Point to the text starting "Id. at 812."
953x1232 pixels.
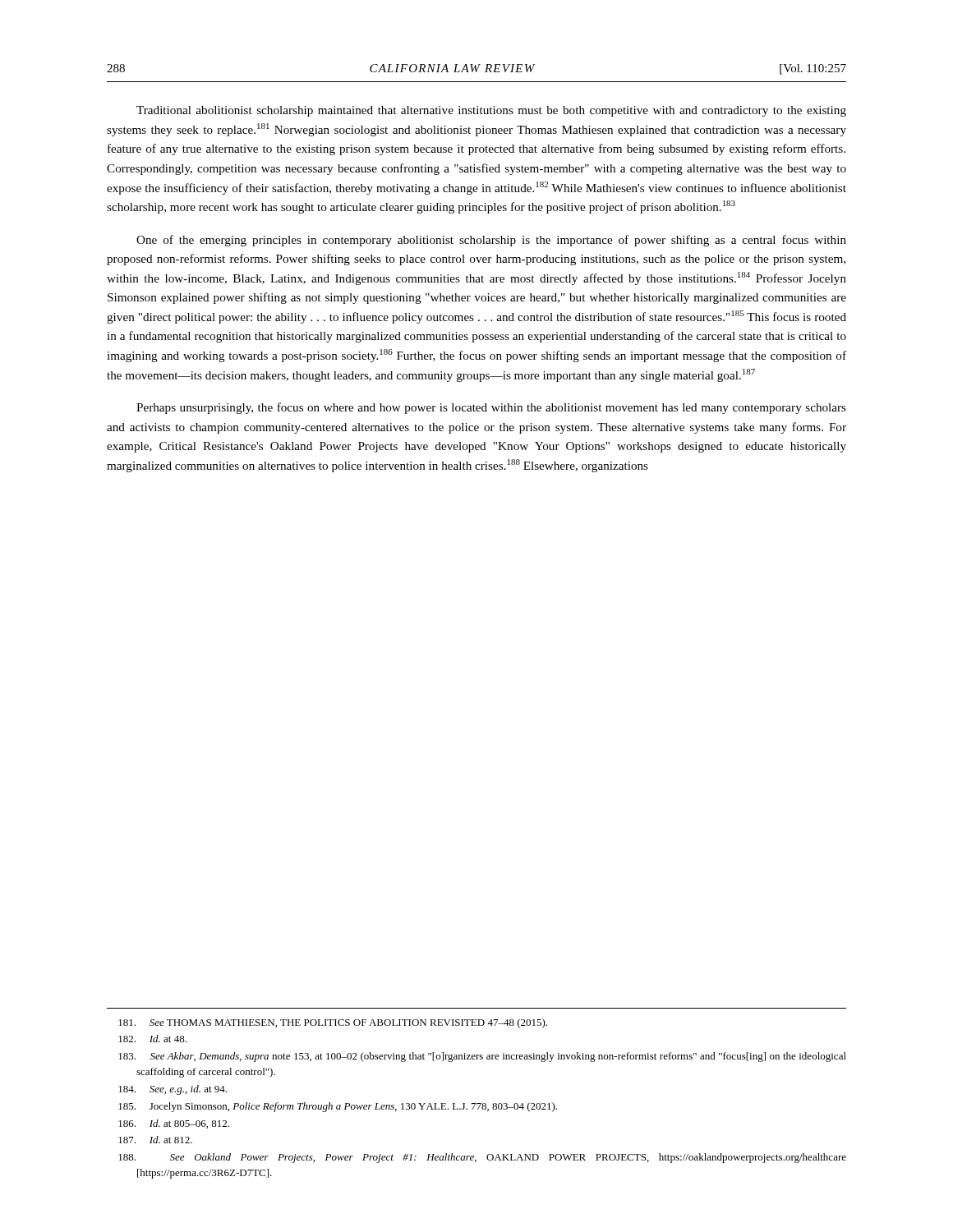pos(150,1141)
